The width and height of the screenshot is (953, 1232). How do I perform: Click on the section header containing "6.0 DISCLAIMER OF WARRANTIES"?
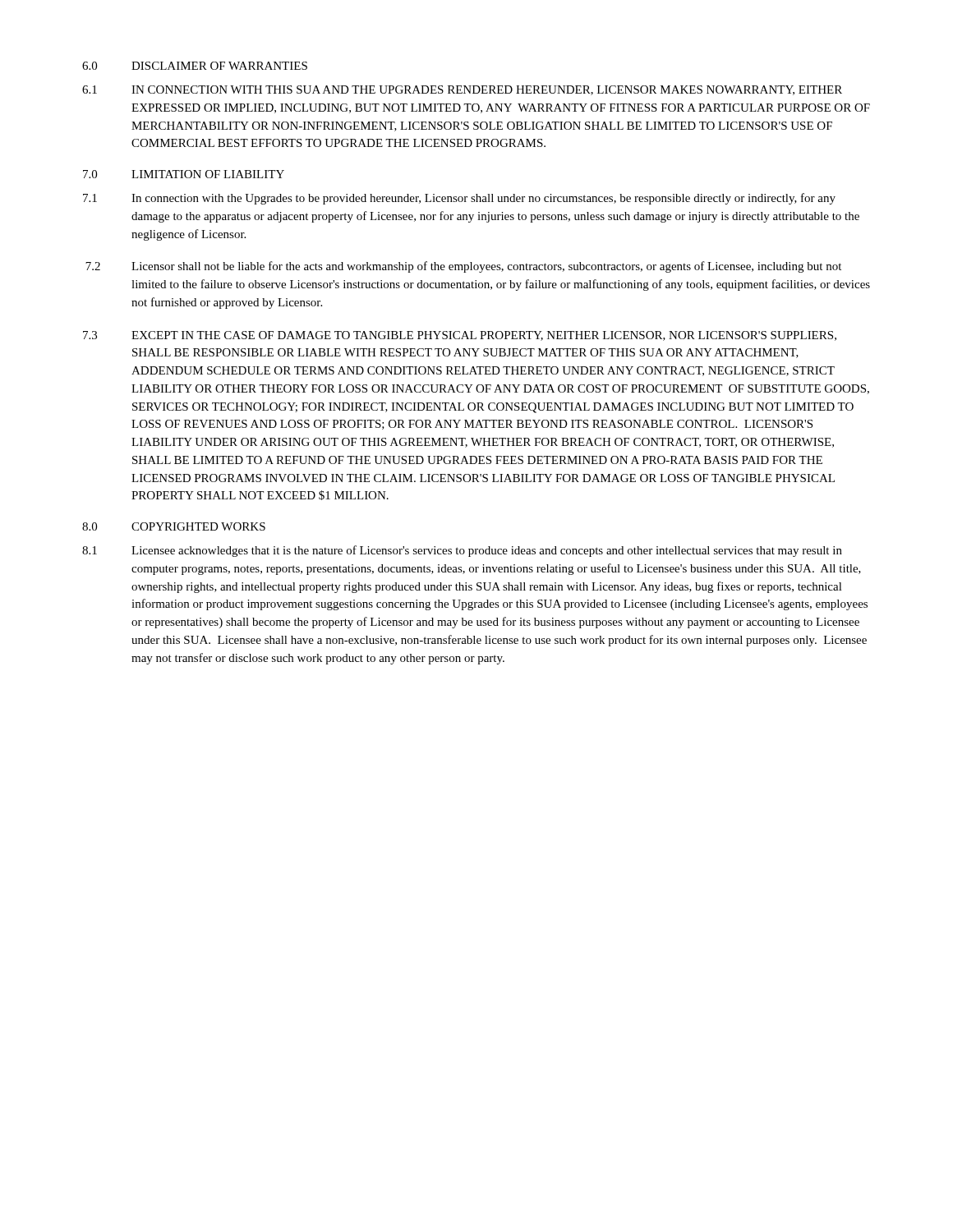coord(195,66)
